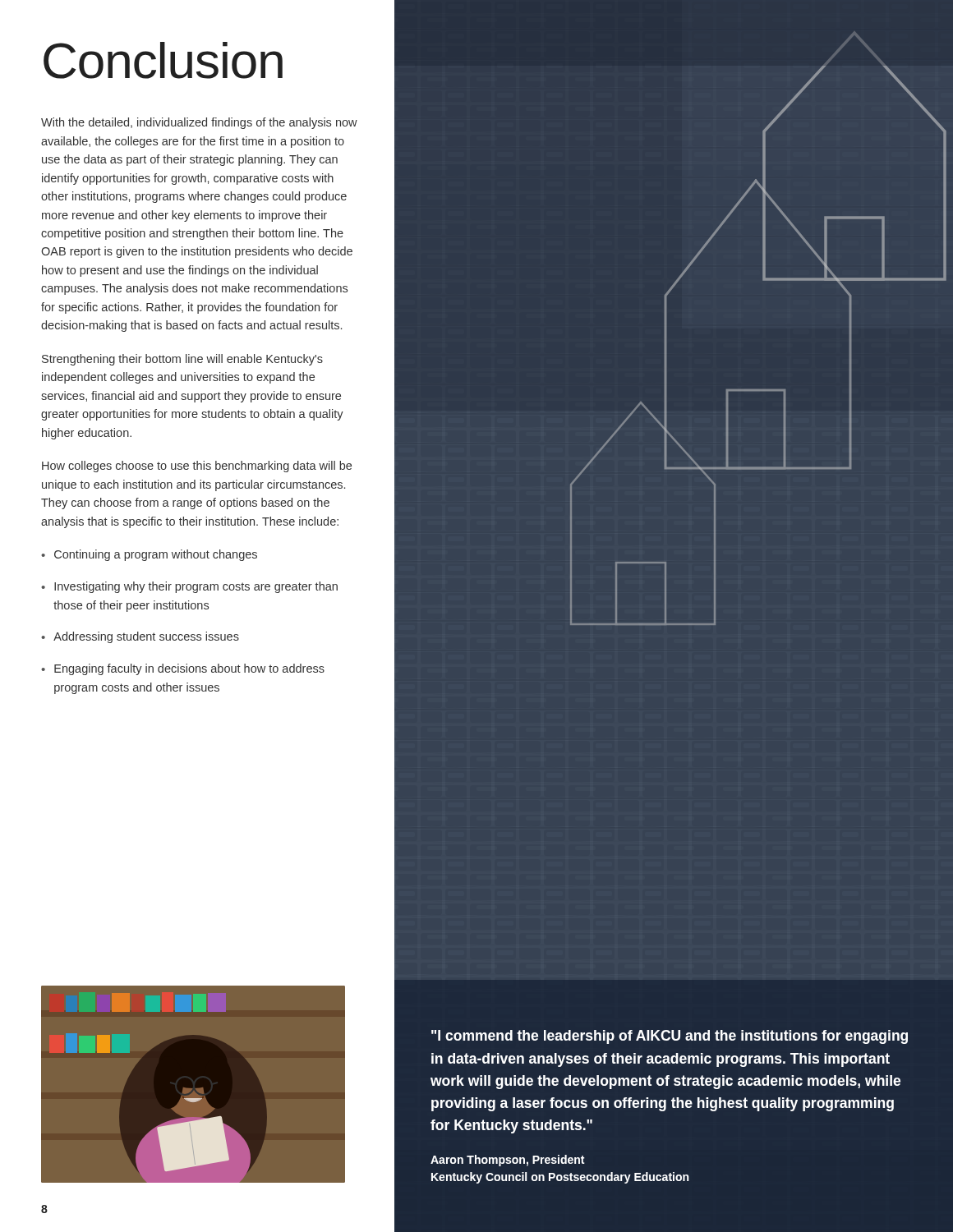
Task: Find "• Continuing a program without changes" on this page
Action: (x=149, y=555)
